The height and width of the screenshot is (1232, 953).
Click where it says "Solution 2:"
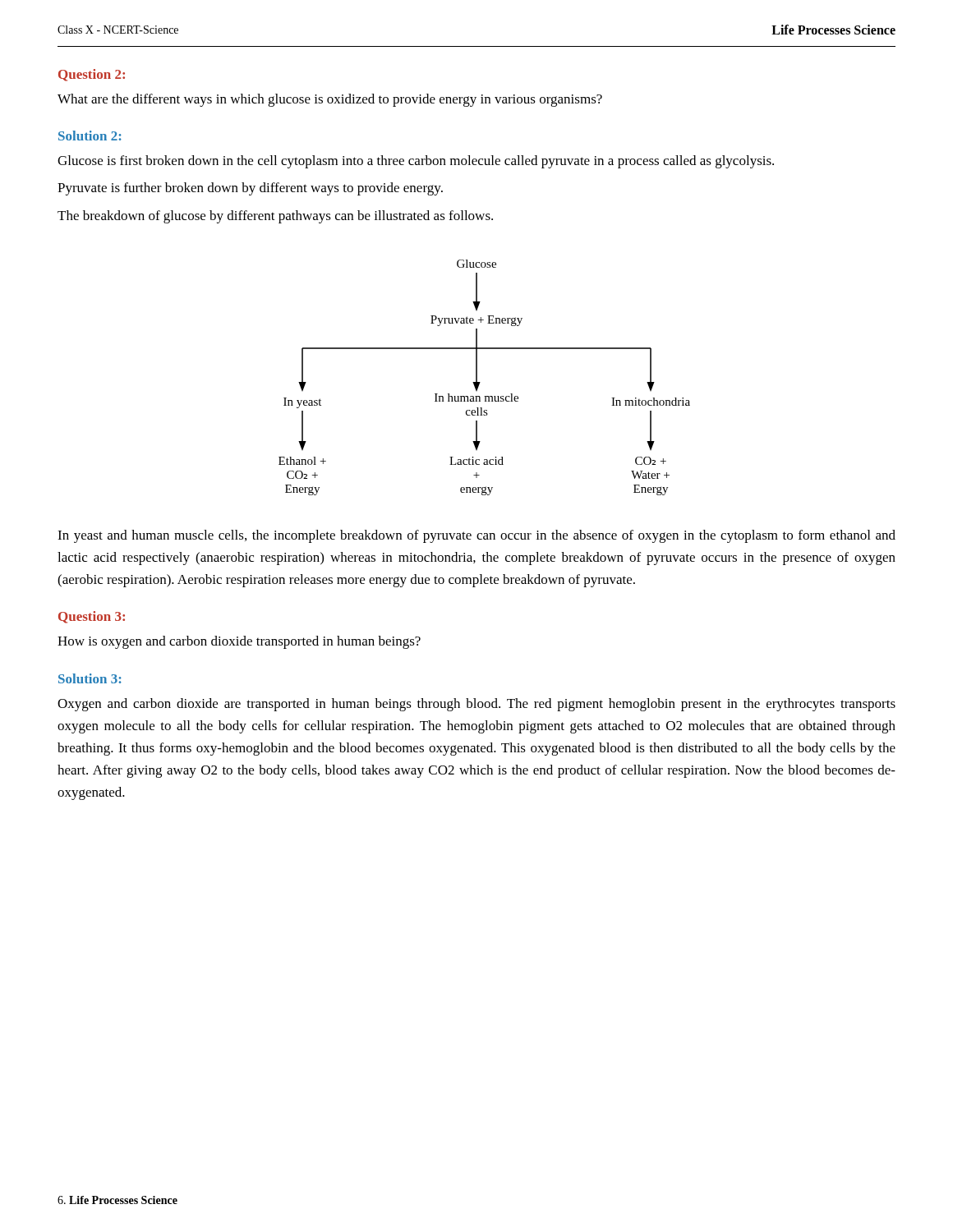point(90,136)
